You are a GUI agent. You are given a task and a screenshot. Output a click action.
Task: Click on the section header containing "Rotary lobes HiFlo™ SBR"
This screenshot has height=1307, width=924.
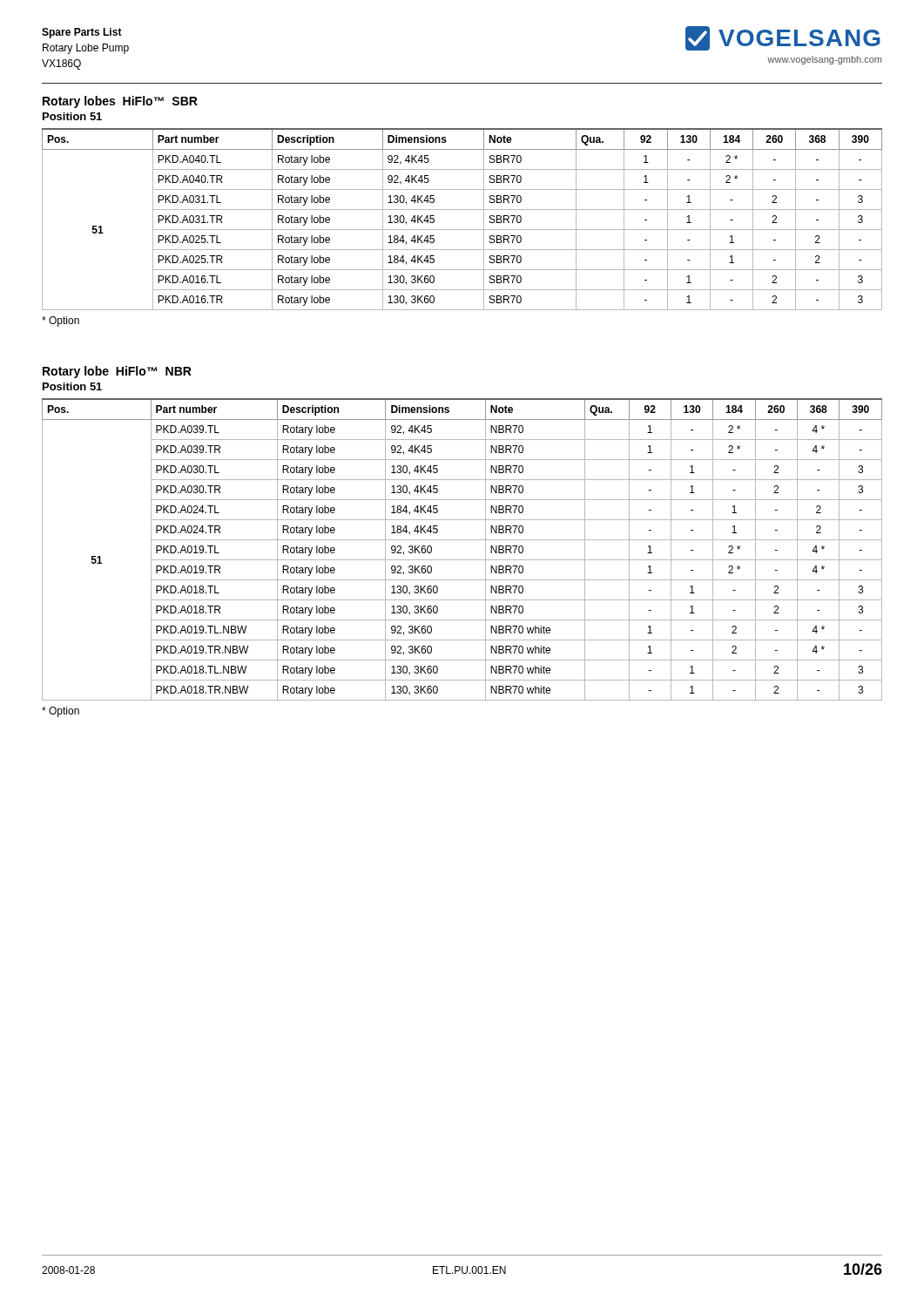tap(120, 102)
